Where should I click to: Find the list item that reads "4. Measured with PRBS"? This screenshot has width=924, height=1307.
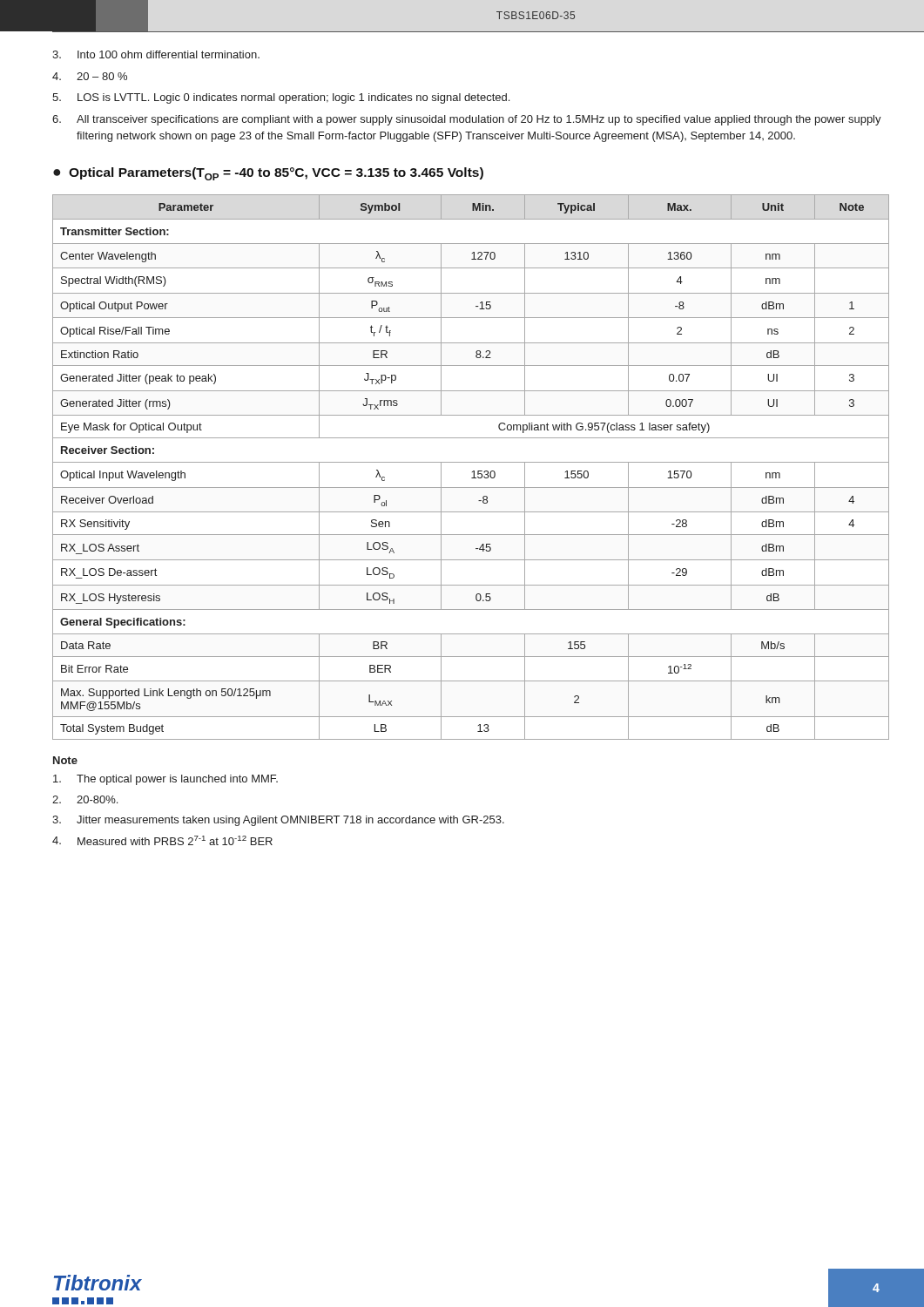[162, 840]
